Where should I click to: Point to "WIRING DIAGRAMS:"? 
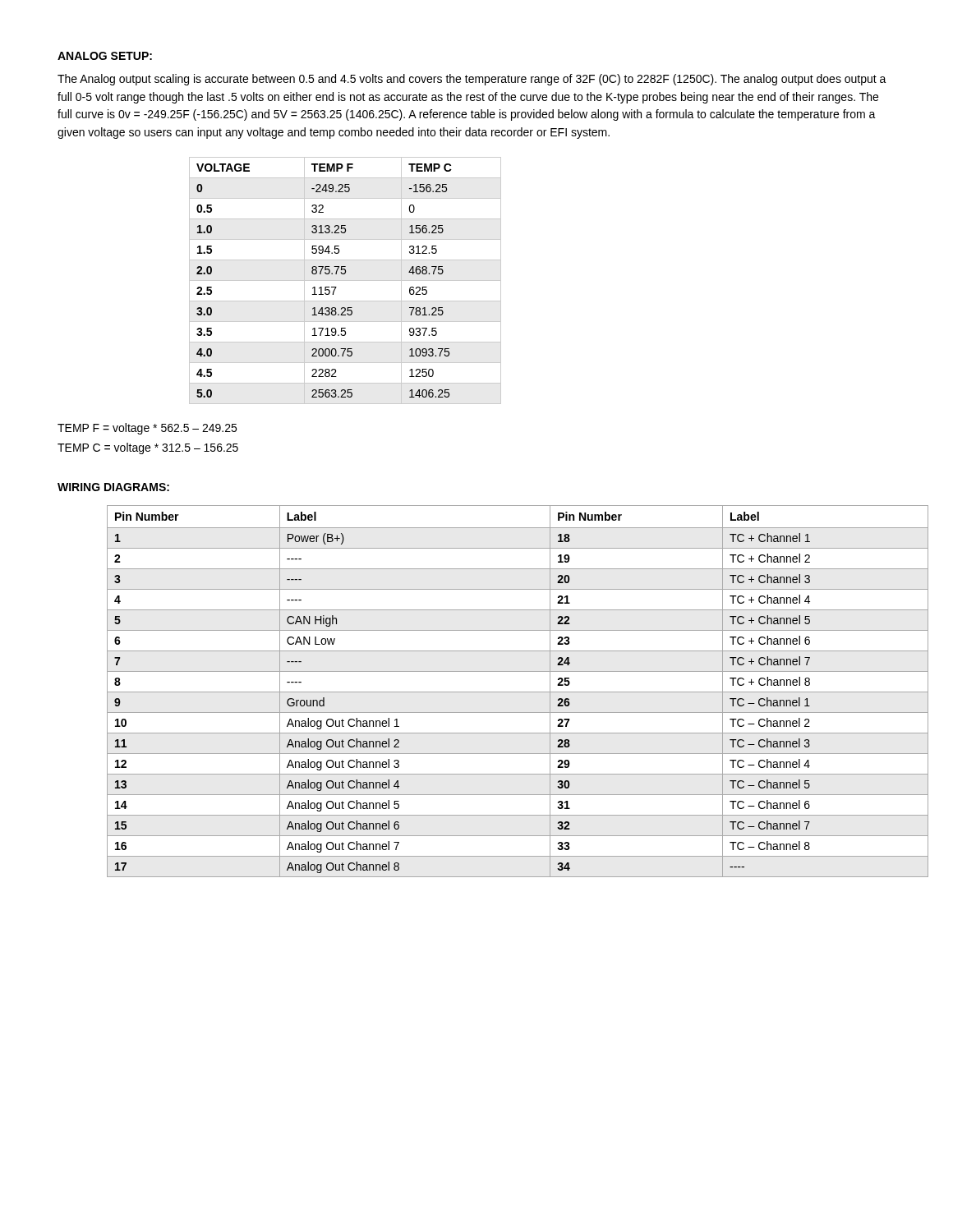point(114,487)
